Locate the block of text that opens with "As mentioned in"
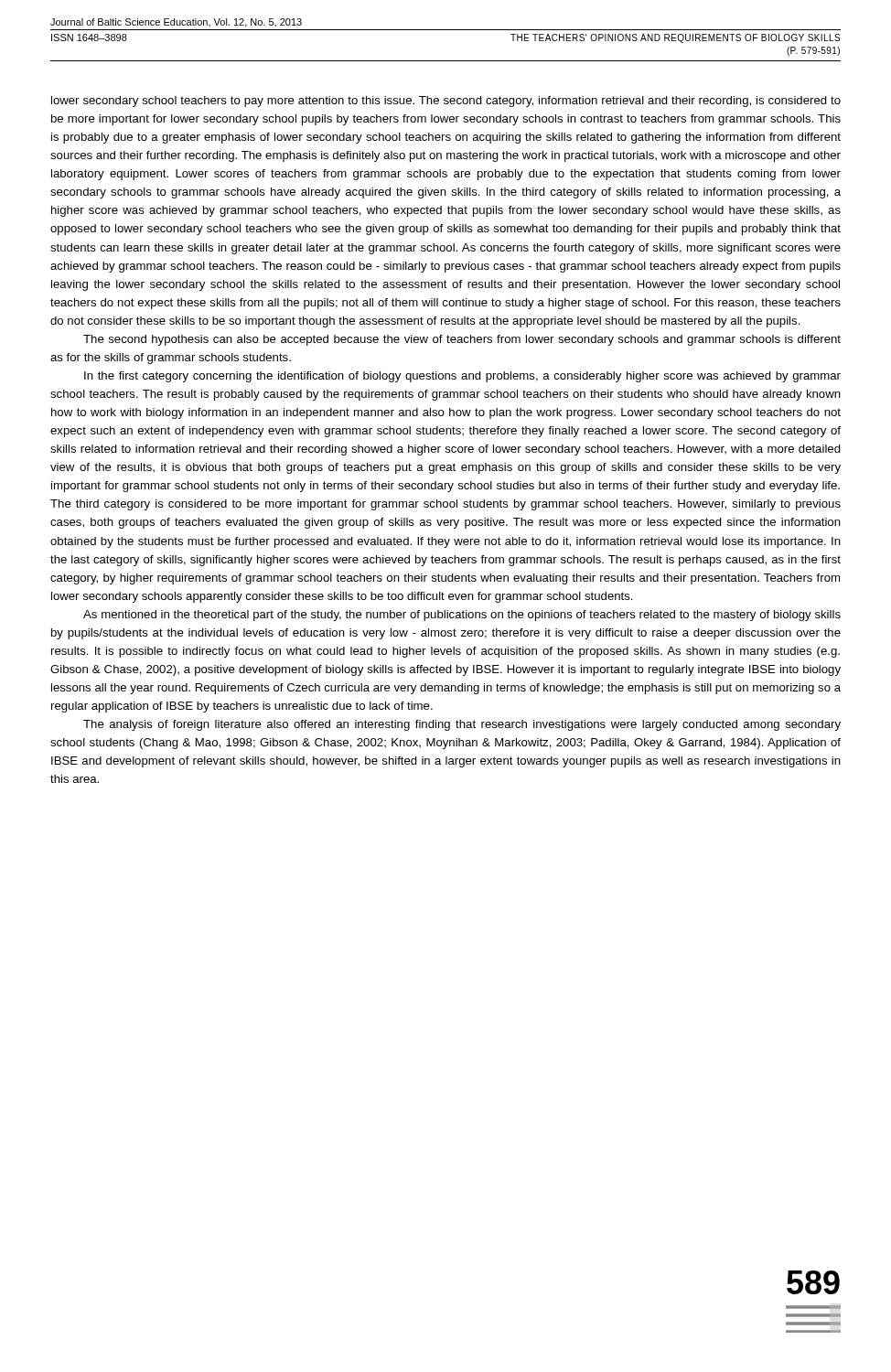Screen dimensions: 1372x891 pyautogui.click(x=446, y=660)
